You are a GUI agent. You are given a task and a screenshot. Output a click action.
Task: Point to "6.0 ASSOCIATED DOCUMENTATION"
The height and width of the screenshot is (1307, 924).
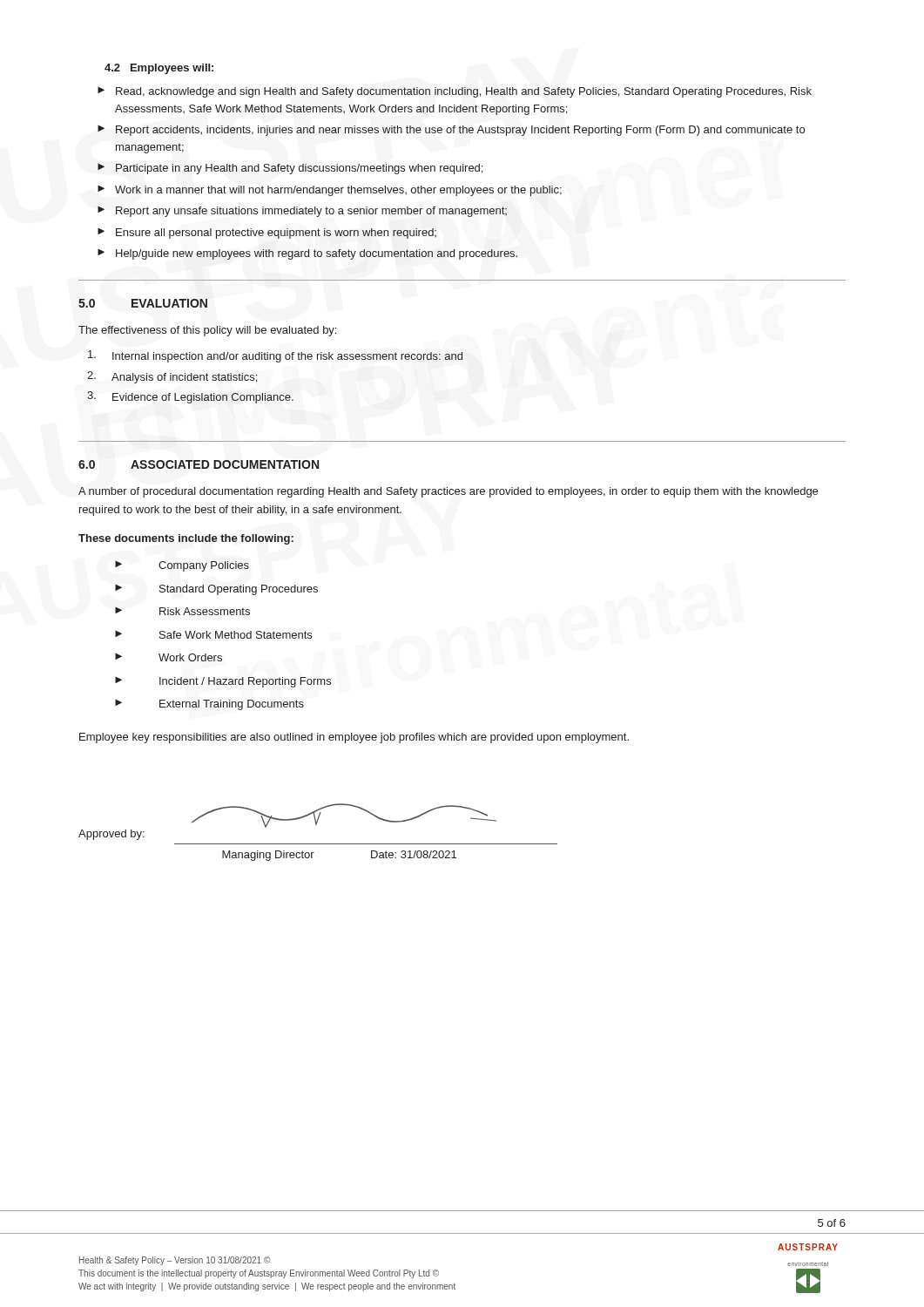pos(199,464)
